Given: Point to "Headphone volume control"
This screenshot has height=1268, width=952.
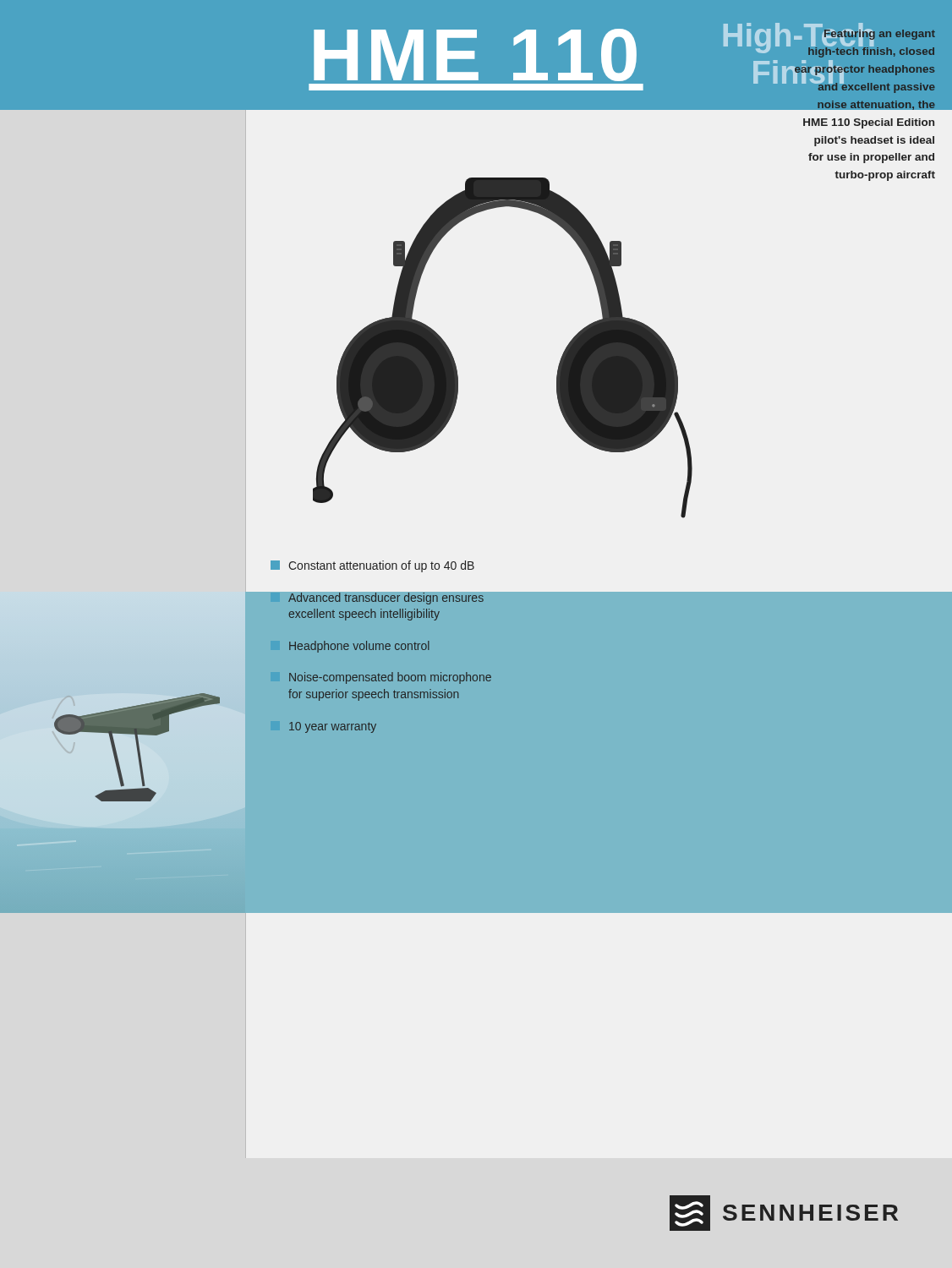Looking at the screenshot, I should pyautogui.click(x=350, y=646).
